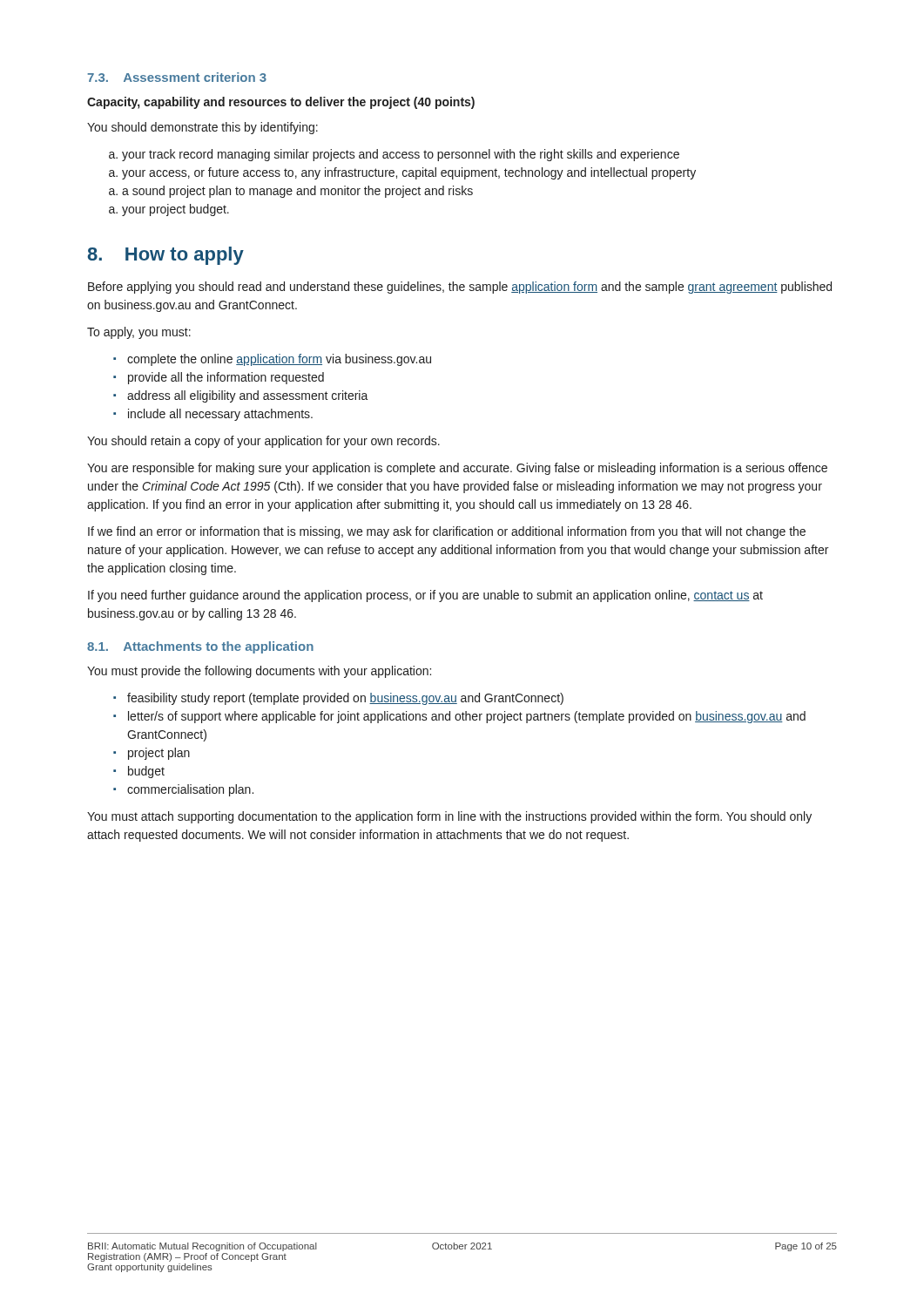This screenshot has height=1307, width=924.
Task: Point to the block beginning "a sound project plan to manage and monitor"
Action: [x=462, y=191]
